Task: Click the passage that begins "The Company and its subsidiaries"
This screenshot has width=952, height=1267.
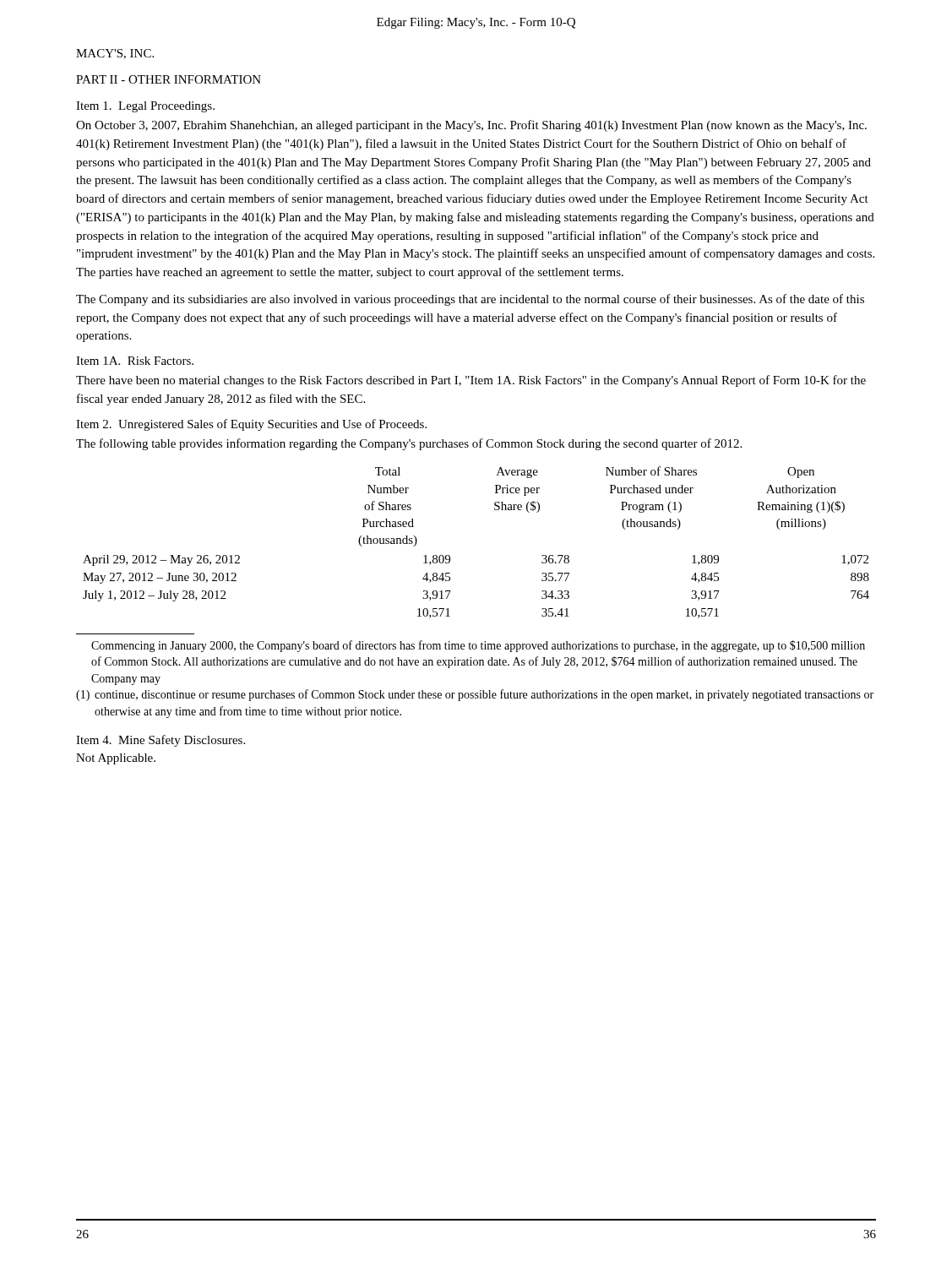Action: tap(470, 317)
